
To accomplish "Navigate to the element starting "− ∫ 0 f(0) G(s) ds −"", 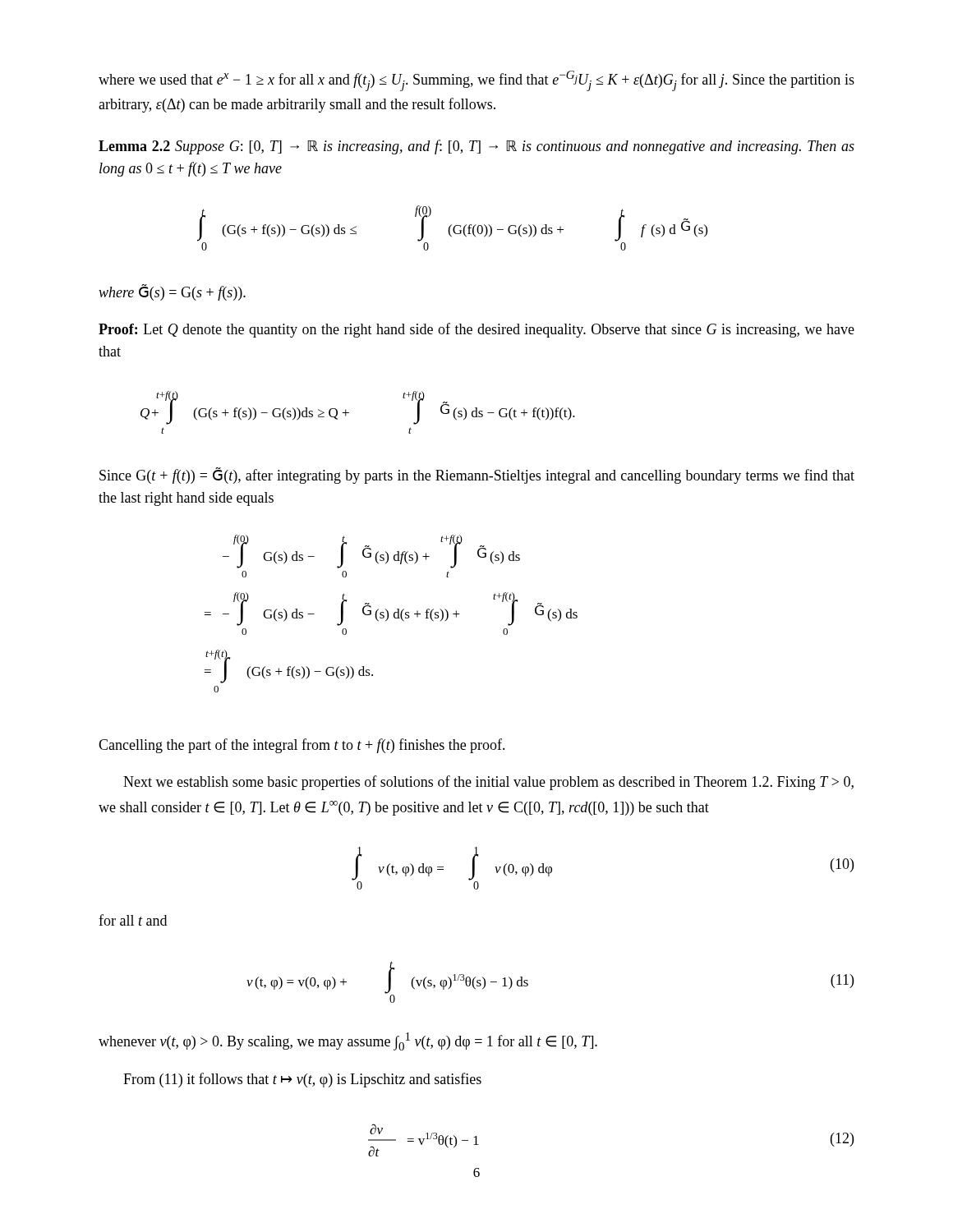I will point(371,552).
